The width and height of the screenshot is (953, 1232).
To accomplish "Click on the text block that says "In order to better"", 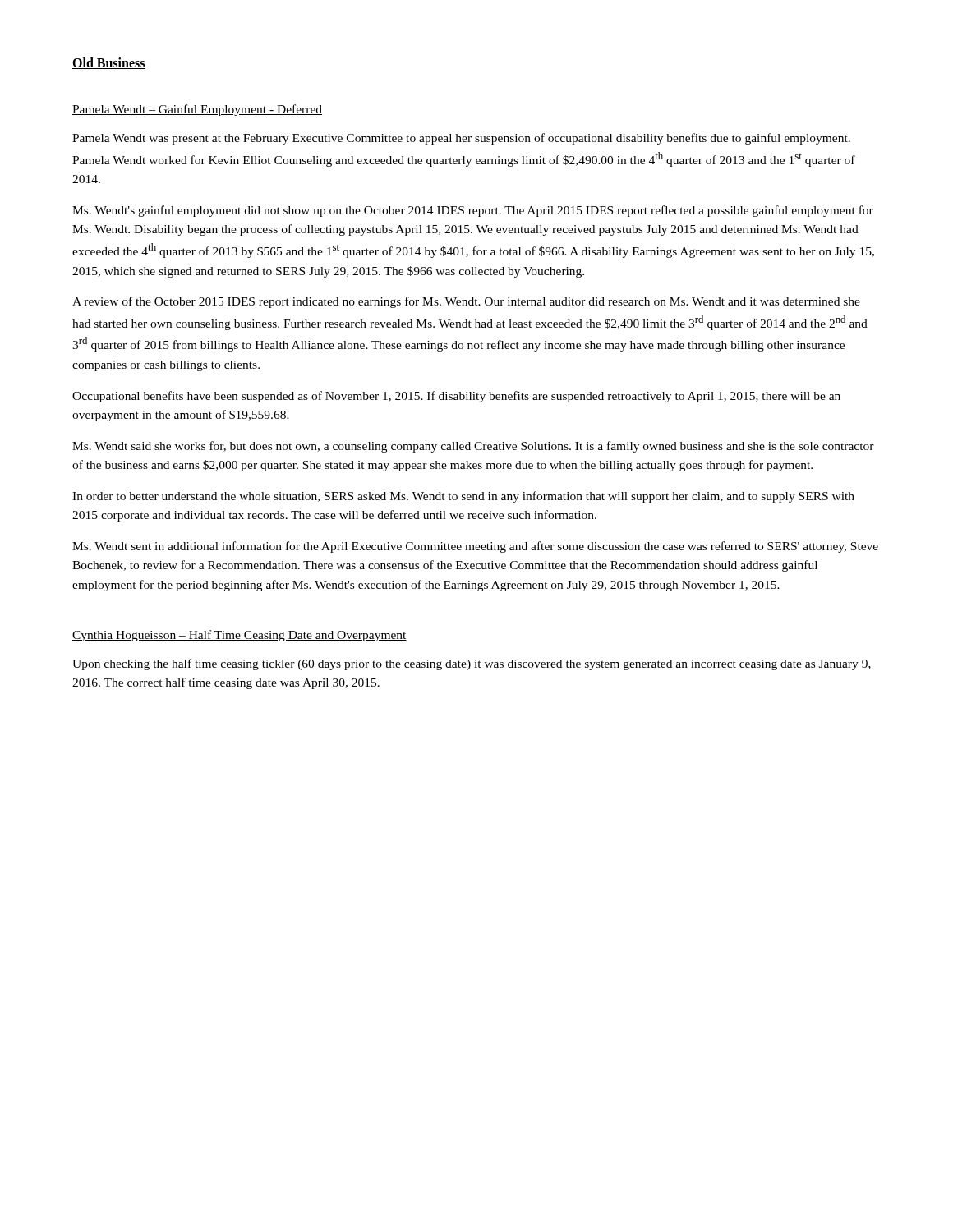I will 463,505.
